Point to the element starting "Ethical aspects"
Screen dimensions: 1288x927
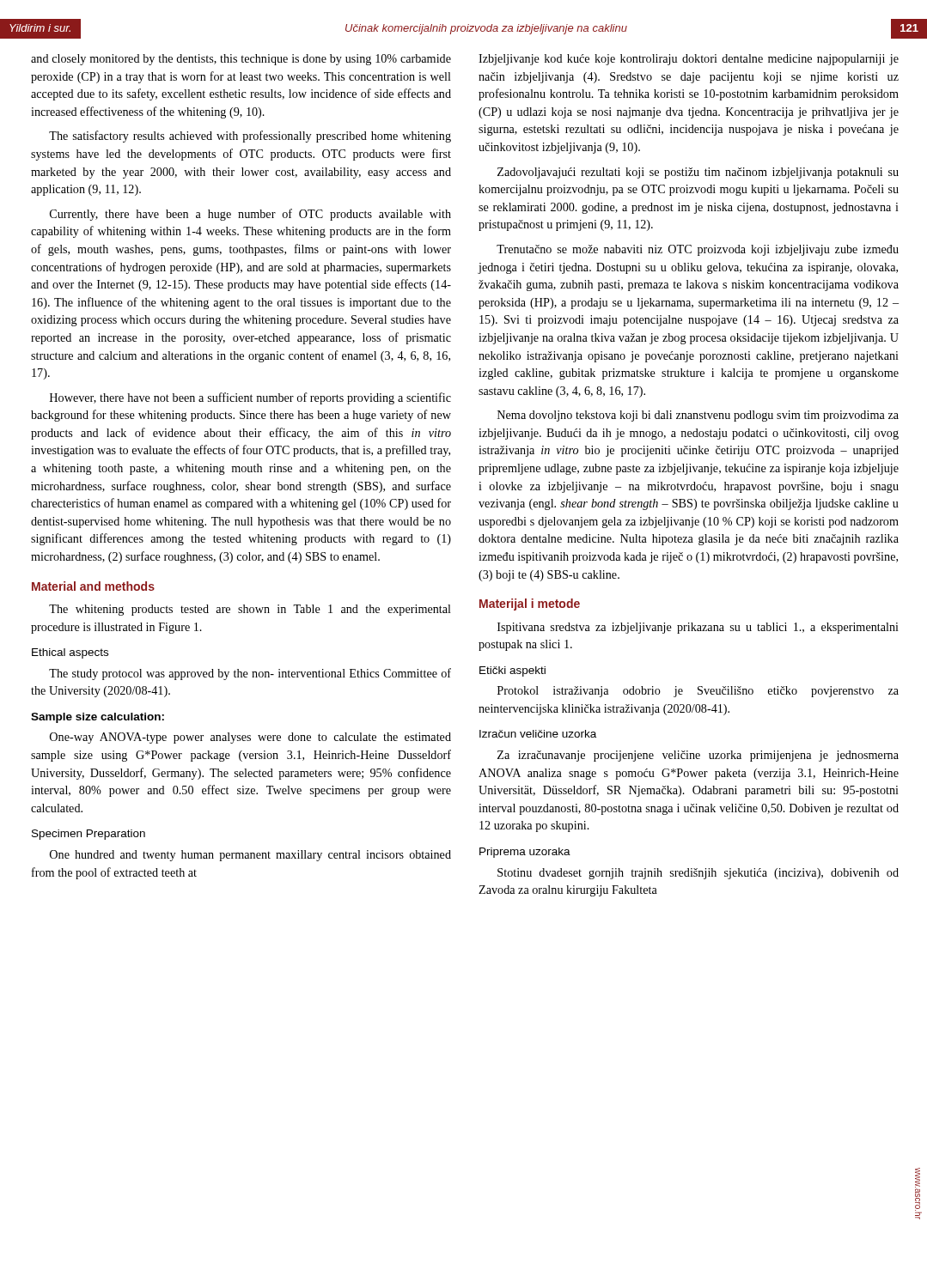(x=70, y=653)
